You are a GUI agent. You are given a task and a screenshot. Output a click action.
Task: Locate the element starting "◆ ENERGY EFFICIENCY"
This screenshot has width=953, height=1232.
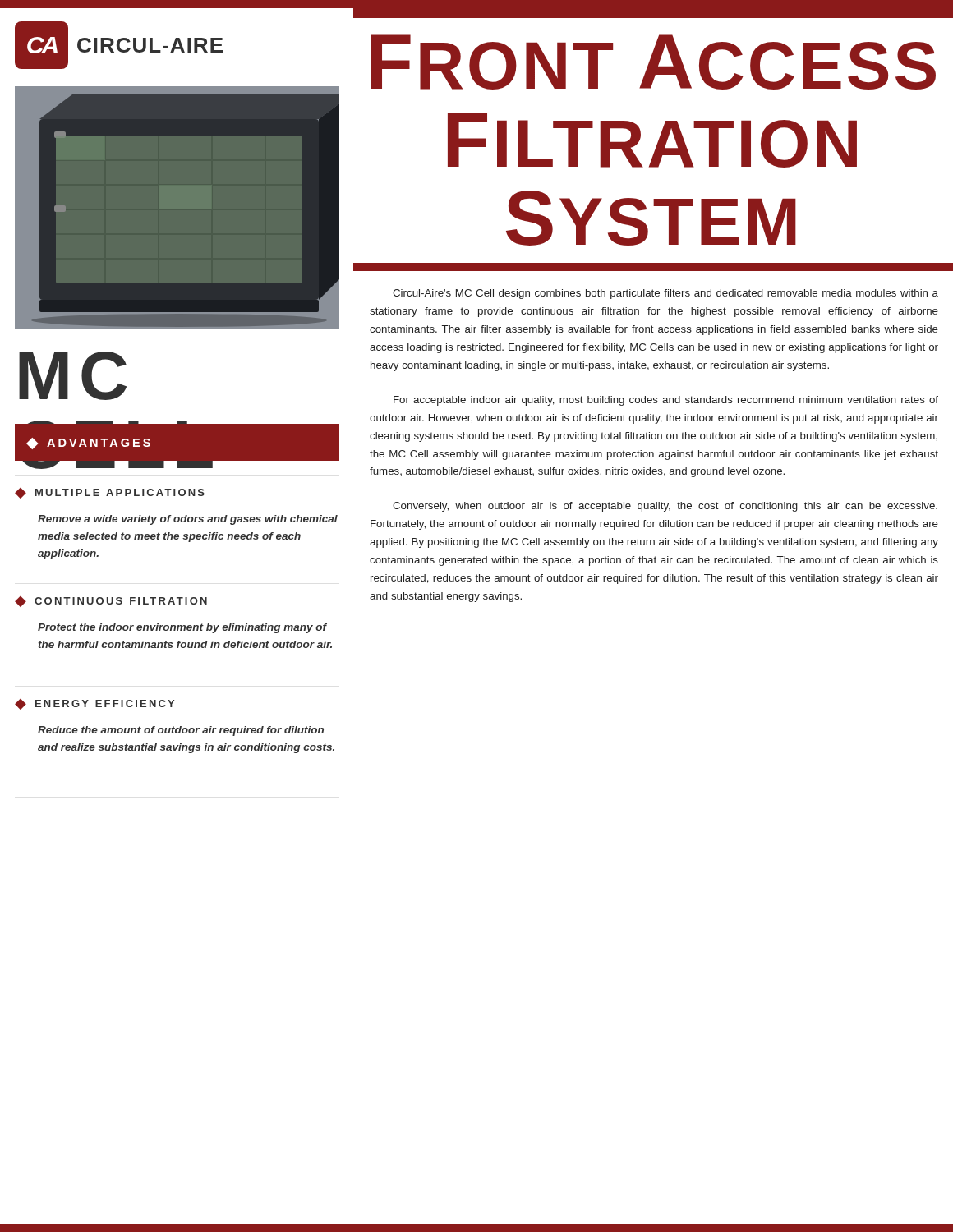(x=96, y=703)
